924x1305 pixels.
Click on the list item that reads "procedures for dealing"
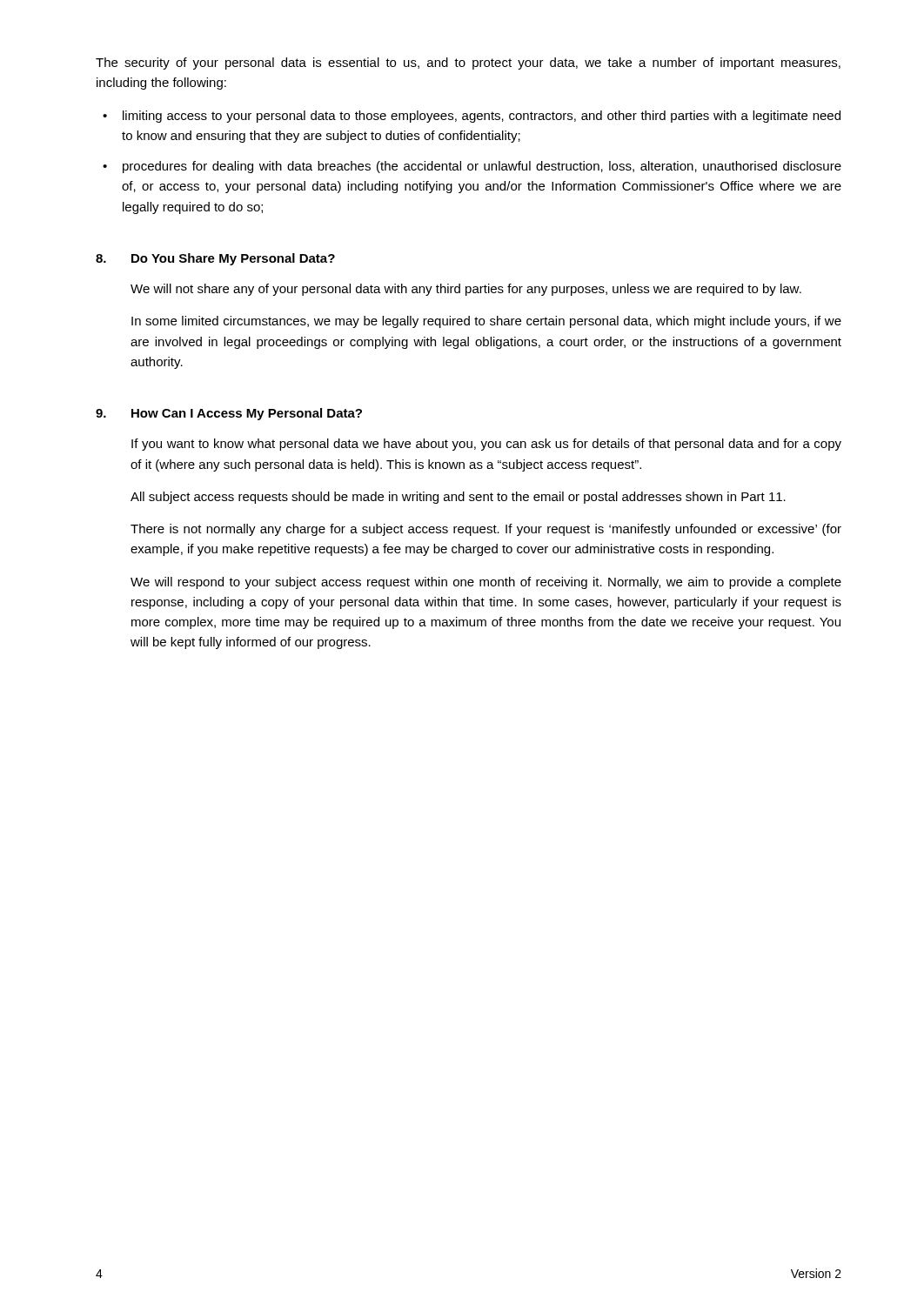(482, 186)
